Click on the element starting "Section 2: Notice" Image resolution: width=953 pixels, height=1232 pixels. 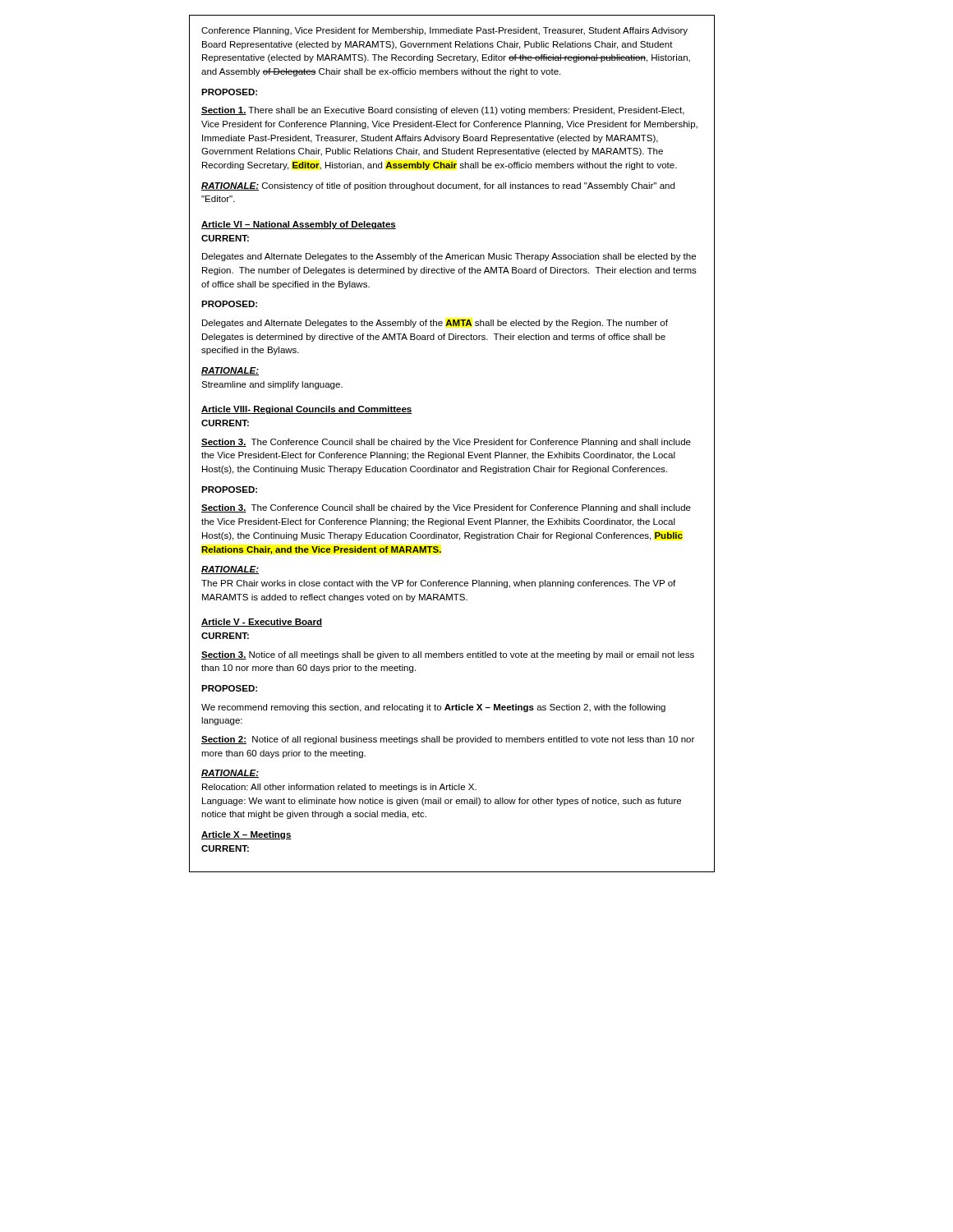pyautogui.click(x=452, y=746)
